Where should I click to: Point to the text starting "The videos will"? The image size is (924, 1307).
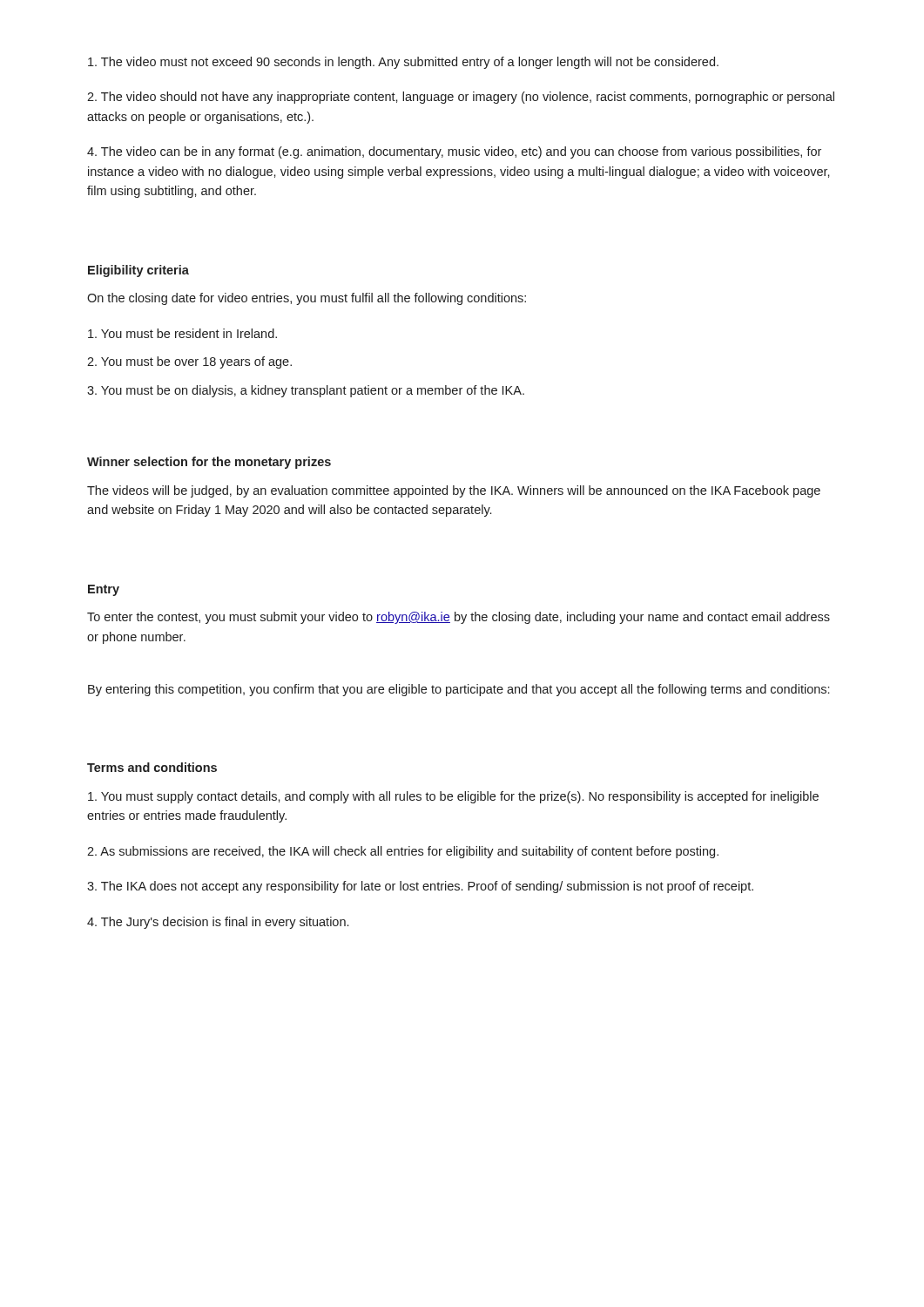pos(454,500)
